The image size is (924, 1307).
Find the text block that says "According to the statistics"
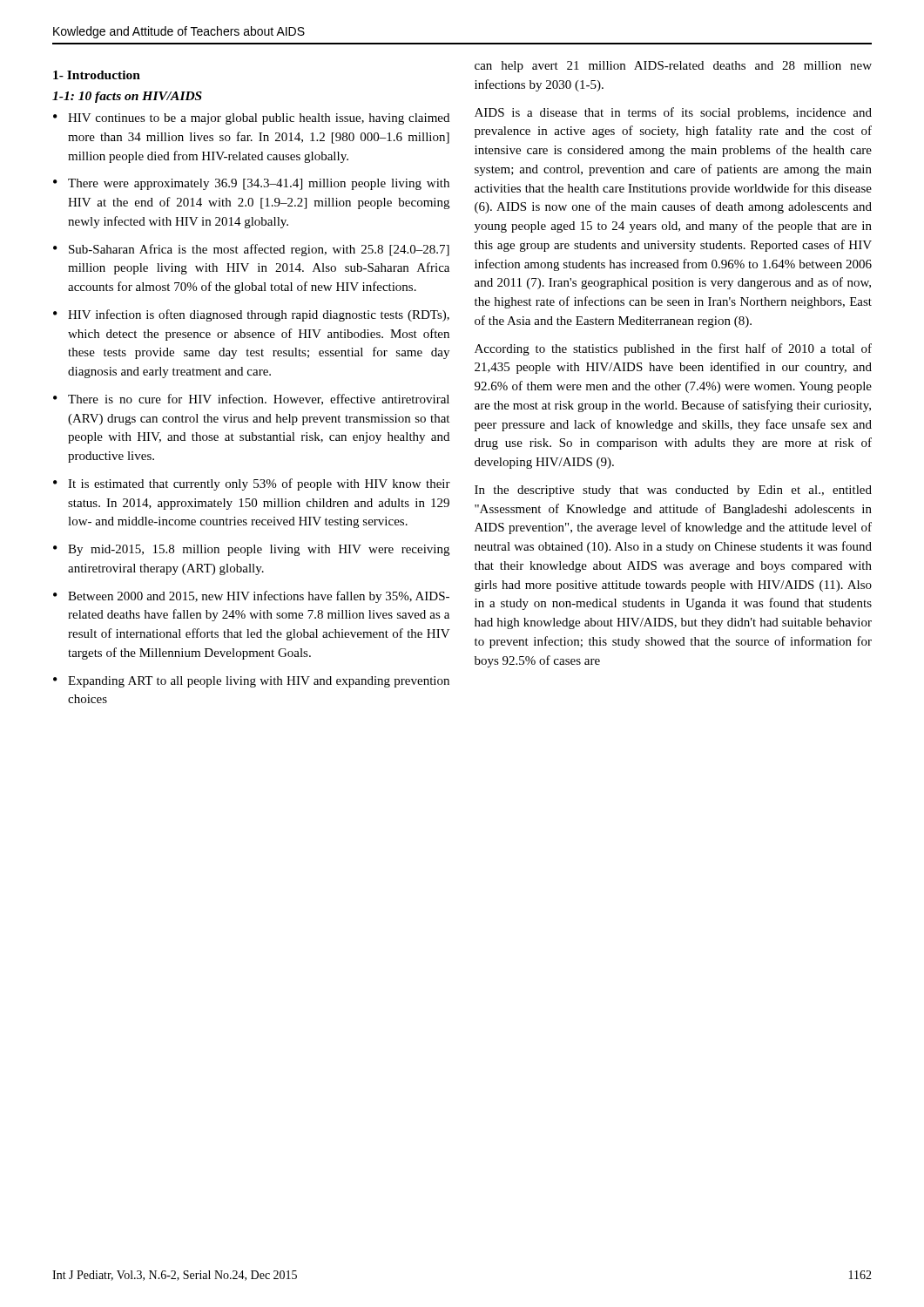tap(673, 405)
